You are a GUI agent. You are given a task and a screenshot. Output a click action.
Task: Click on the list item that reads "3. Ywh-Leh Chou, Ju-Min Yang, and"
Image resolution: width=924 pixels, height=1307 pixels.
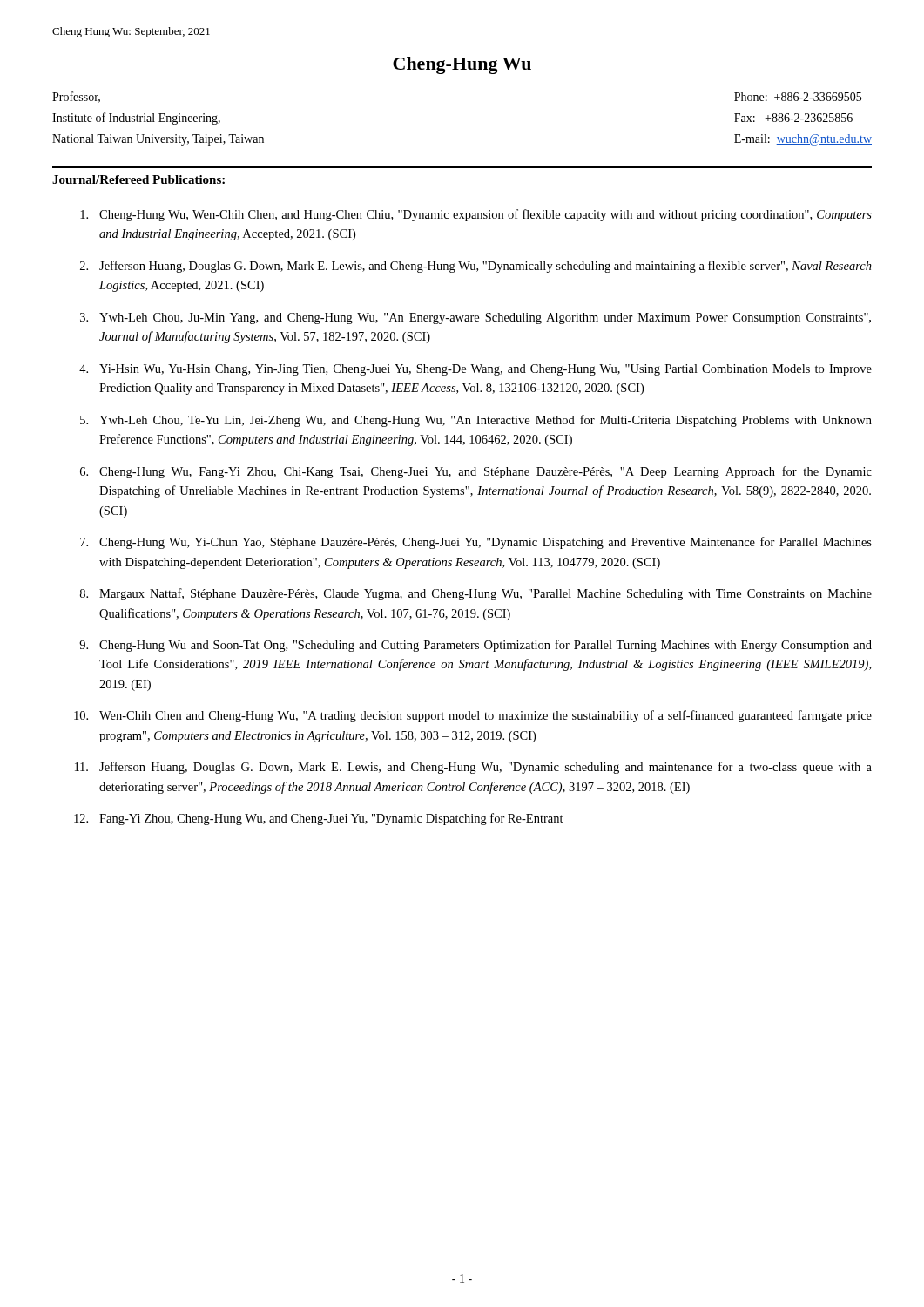(x=462, y=327)
